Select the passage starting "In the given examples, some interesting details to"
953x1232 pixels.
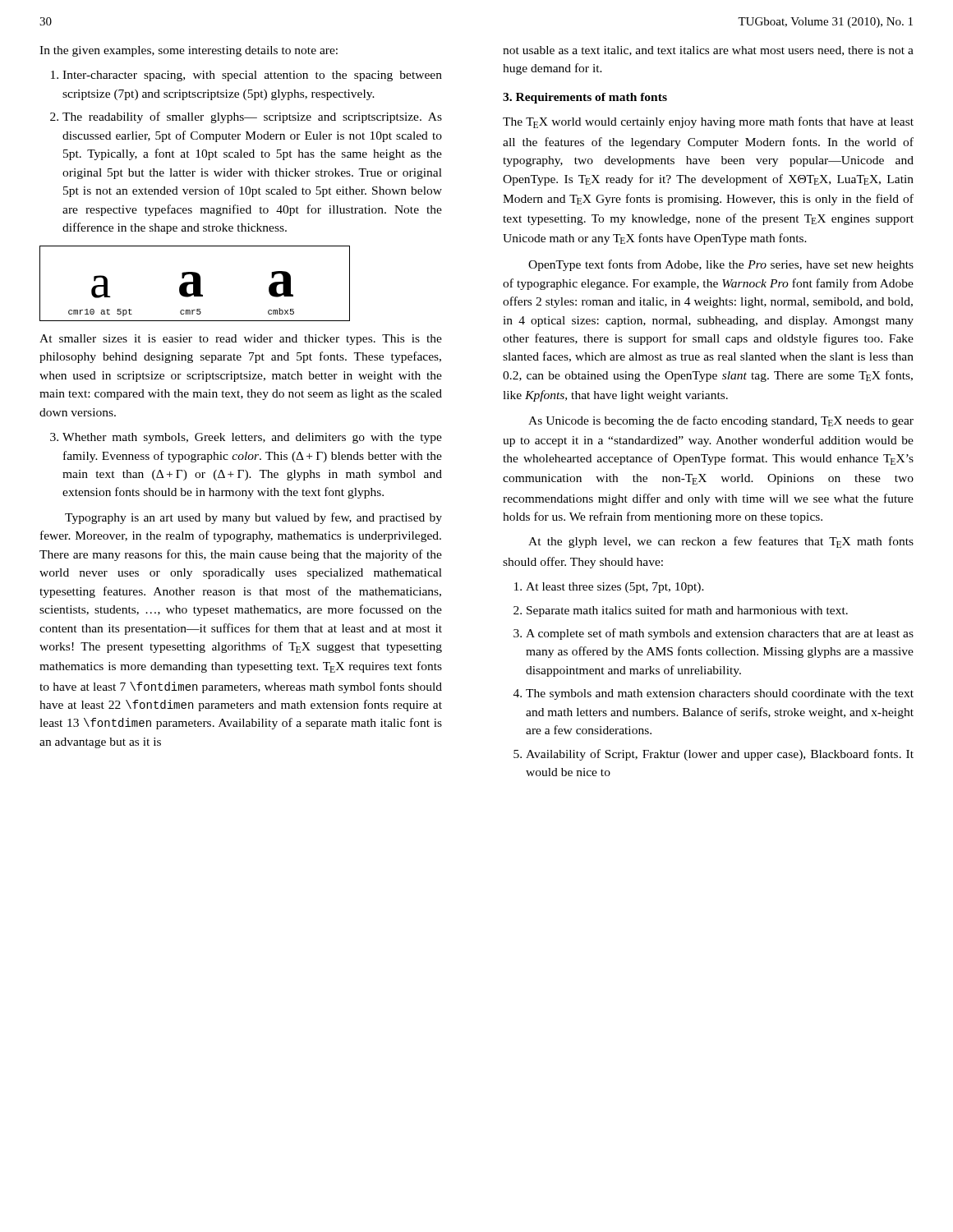(241, 50)
